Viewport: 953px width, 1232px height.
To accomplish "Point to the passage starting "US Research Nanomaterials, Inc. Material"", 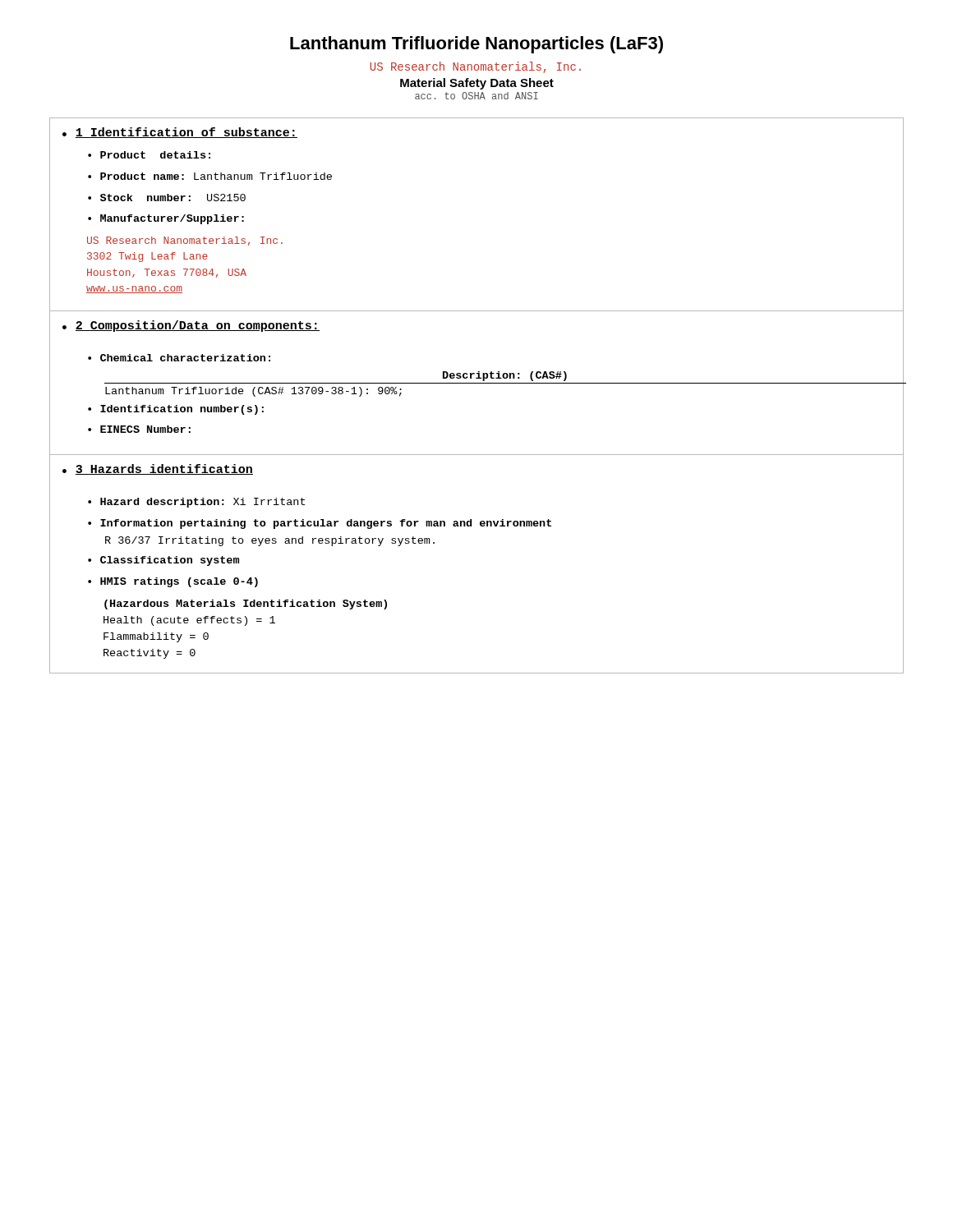I will pyautogui.click(x=476, y=82).
